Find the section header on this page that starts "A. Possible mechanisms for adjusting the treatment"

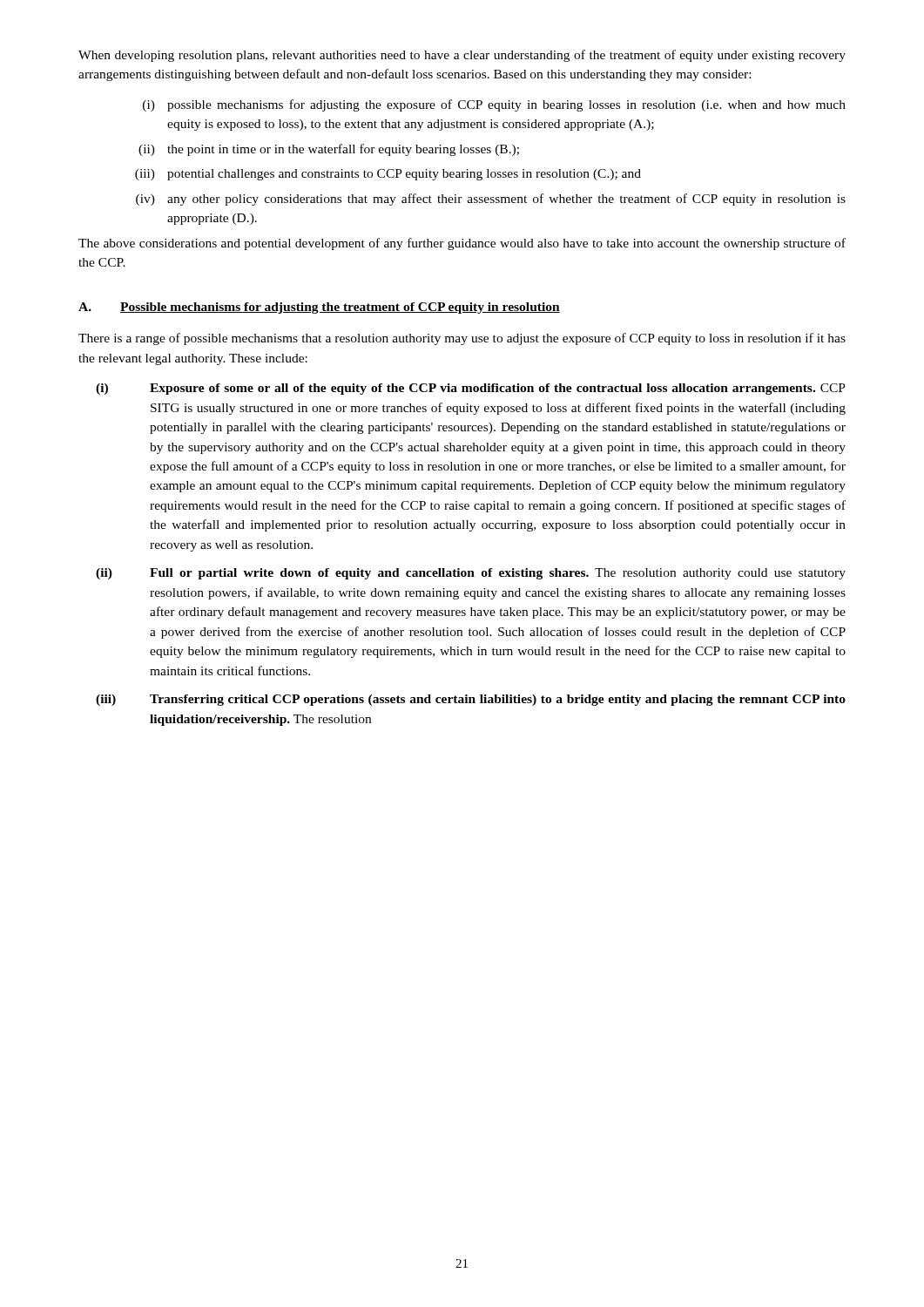(x=462, y=307)
